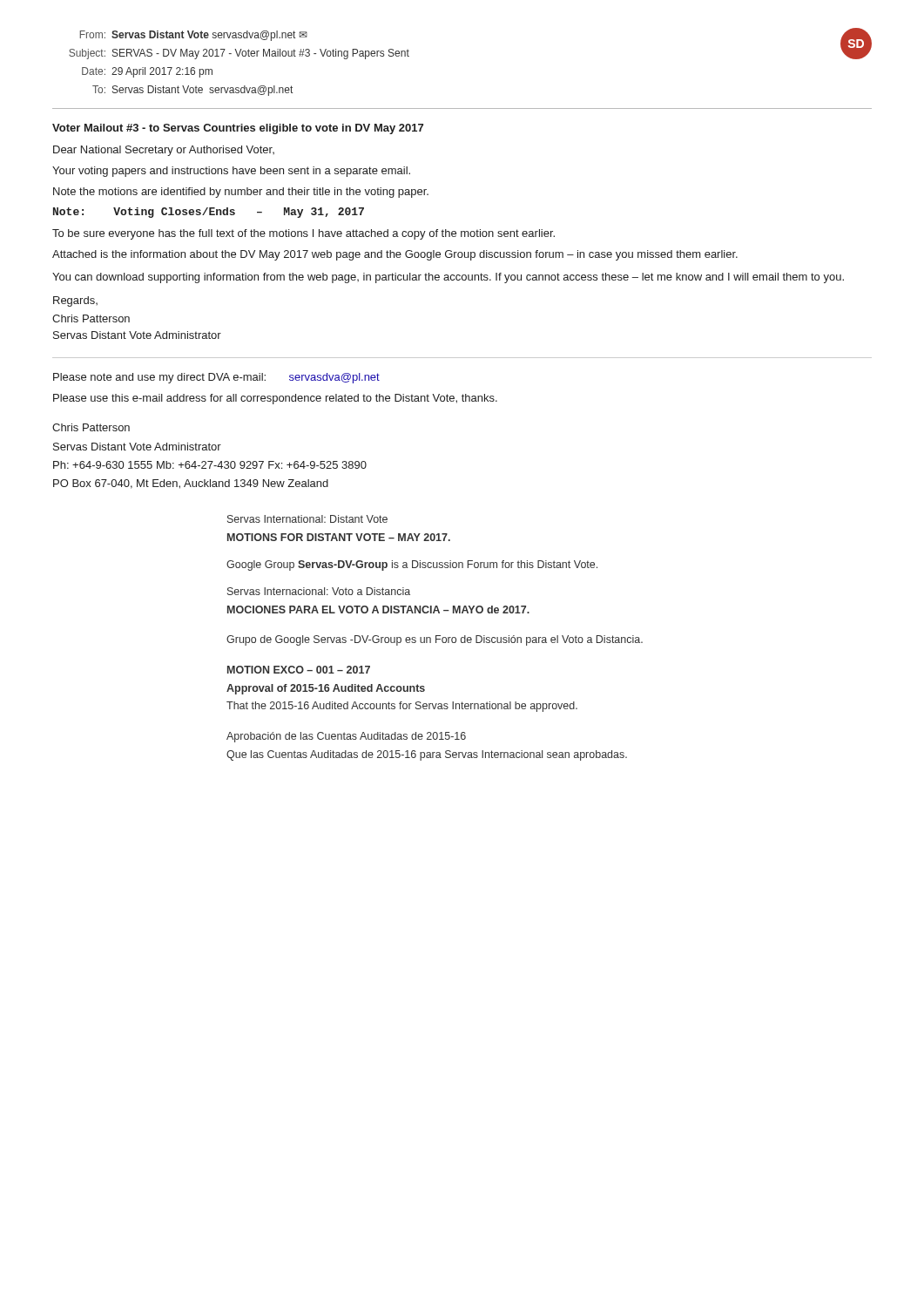Screen dimensions: 1307x924
Task: Click on the text block that says "Chris Patterson Servas Distant Vote Administrator Ph:"
Action: point(209,456)
